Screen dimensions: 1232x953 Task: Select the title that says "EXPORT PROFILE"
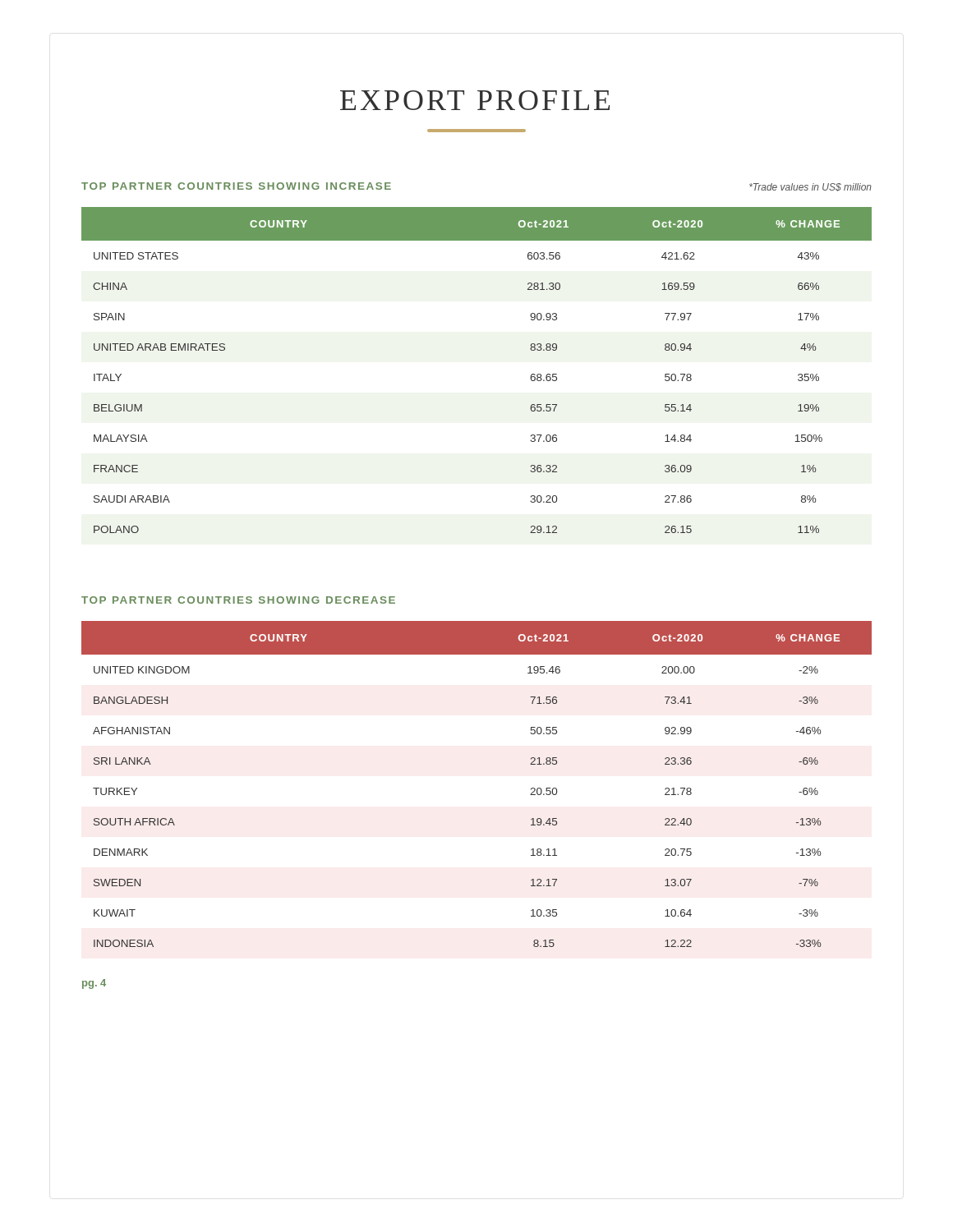[x=476, y=100]
